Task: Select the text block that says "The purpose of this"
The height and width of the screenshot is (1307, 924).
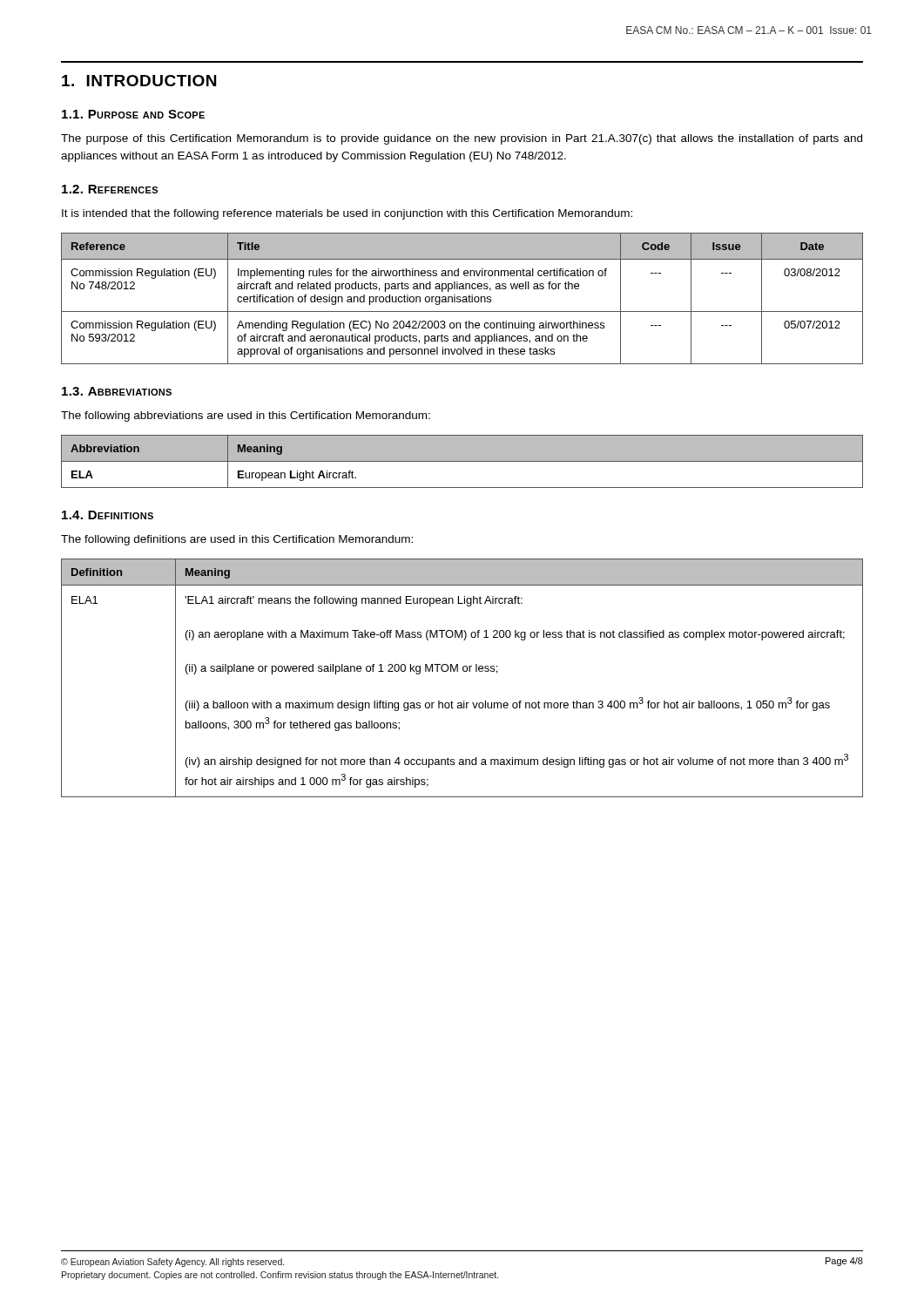Action: [x=462, y=147]
